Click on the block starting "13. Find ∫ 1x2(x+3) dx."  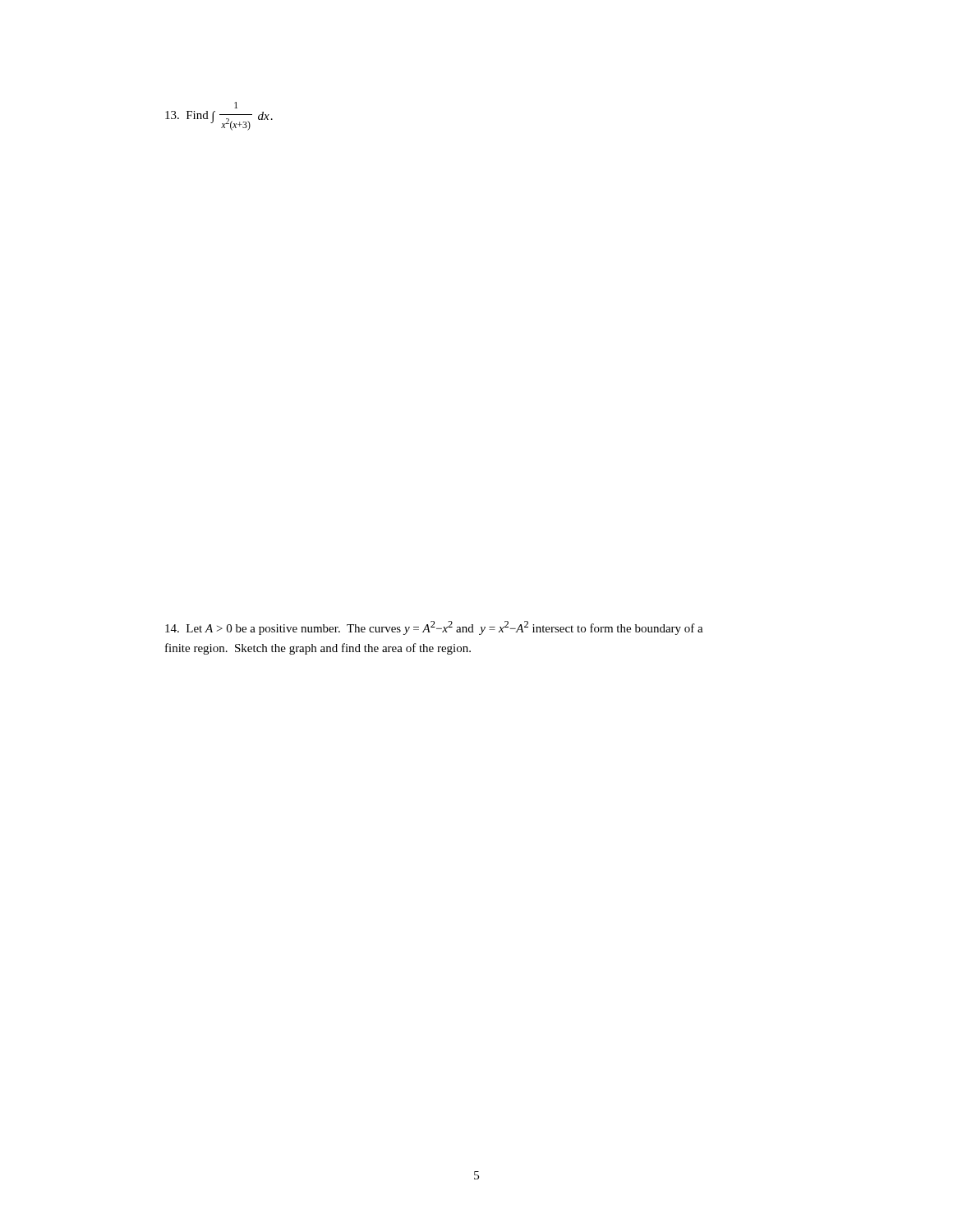219,116
